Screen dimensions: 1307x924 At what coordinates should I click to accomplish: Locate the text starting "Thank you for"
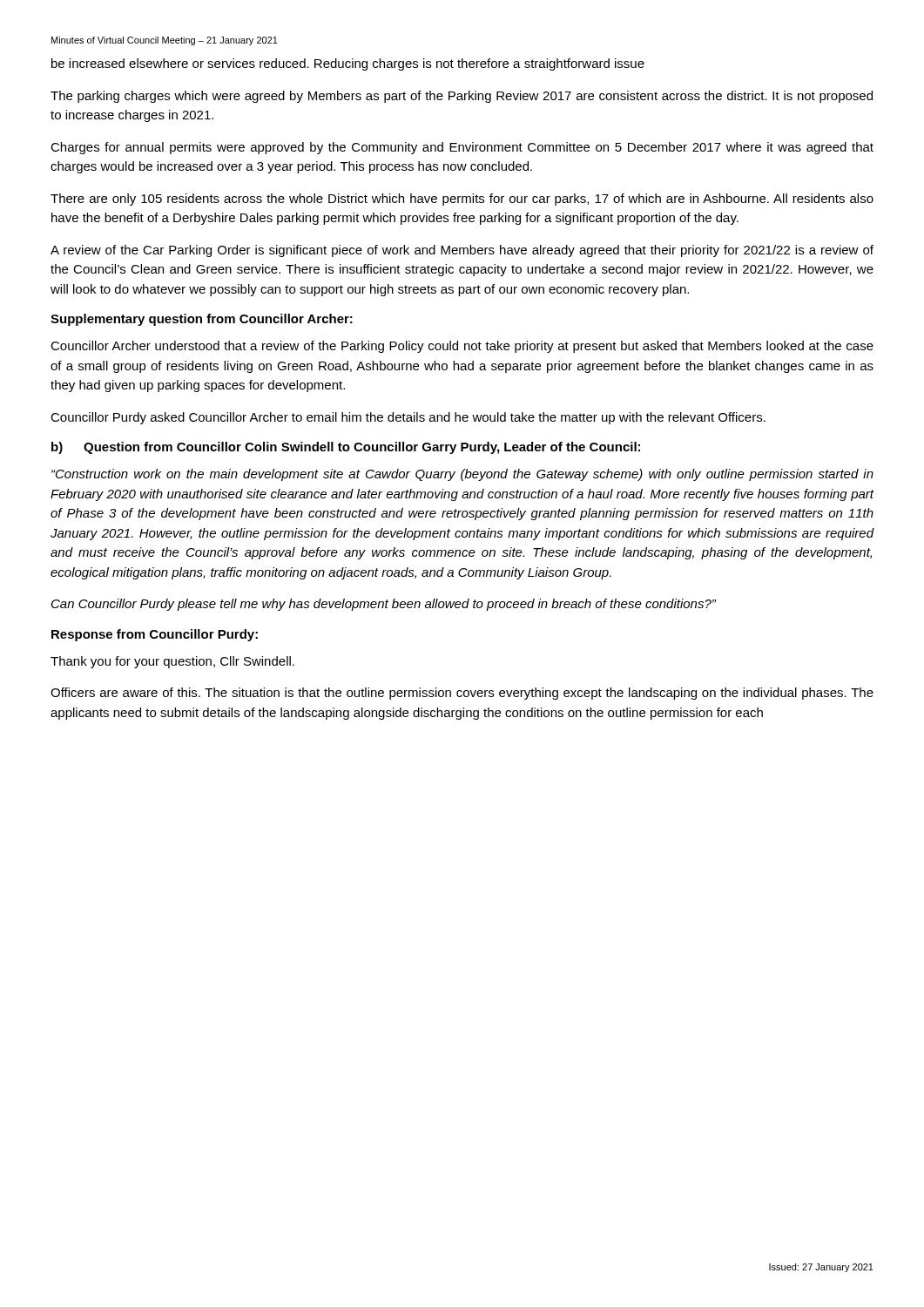173,660
